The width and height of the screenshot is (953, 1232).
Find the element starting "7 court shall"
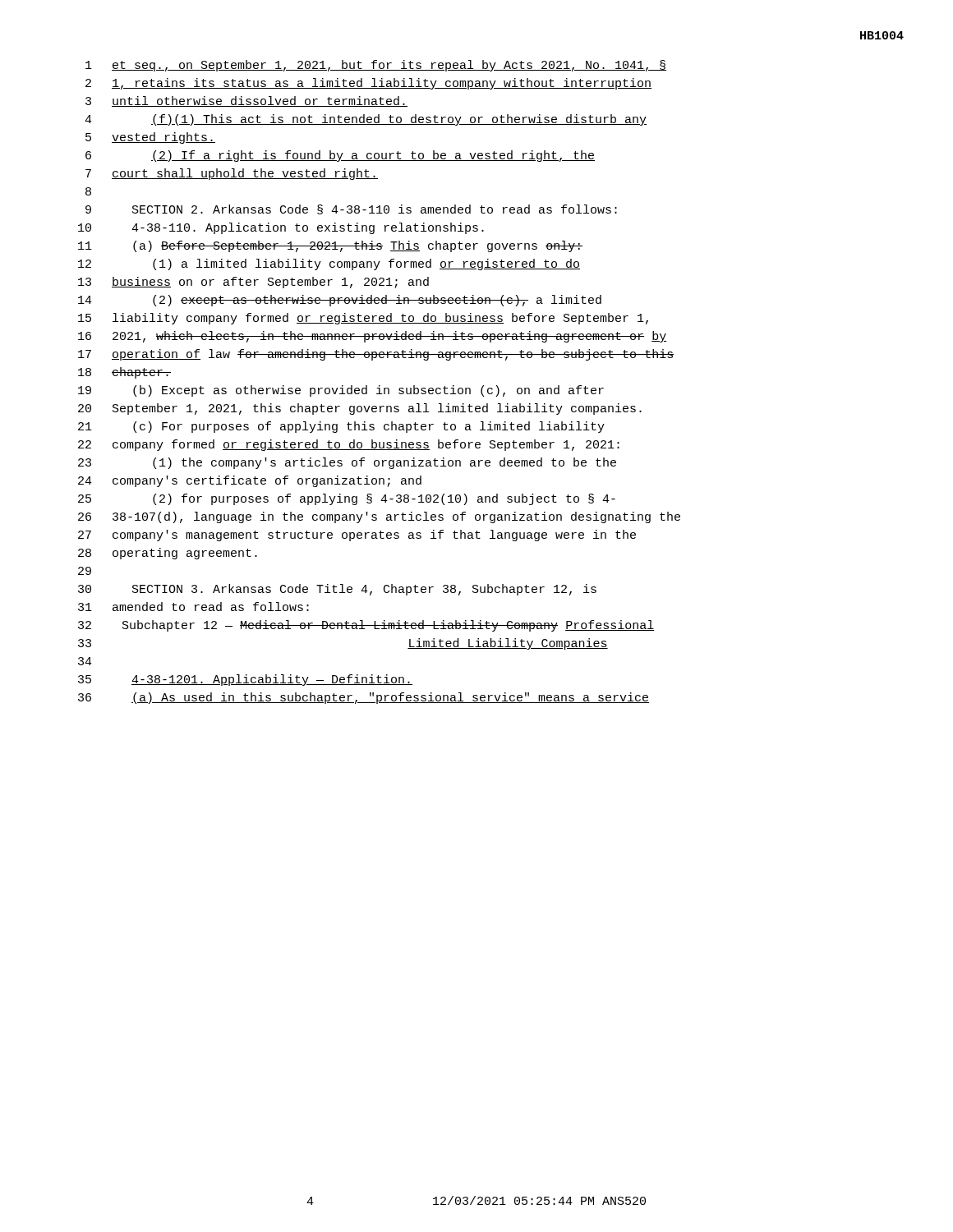pyautogui.click(x=232, y=174)
